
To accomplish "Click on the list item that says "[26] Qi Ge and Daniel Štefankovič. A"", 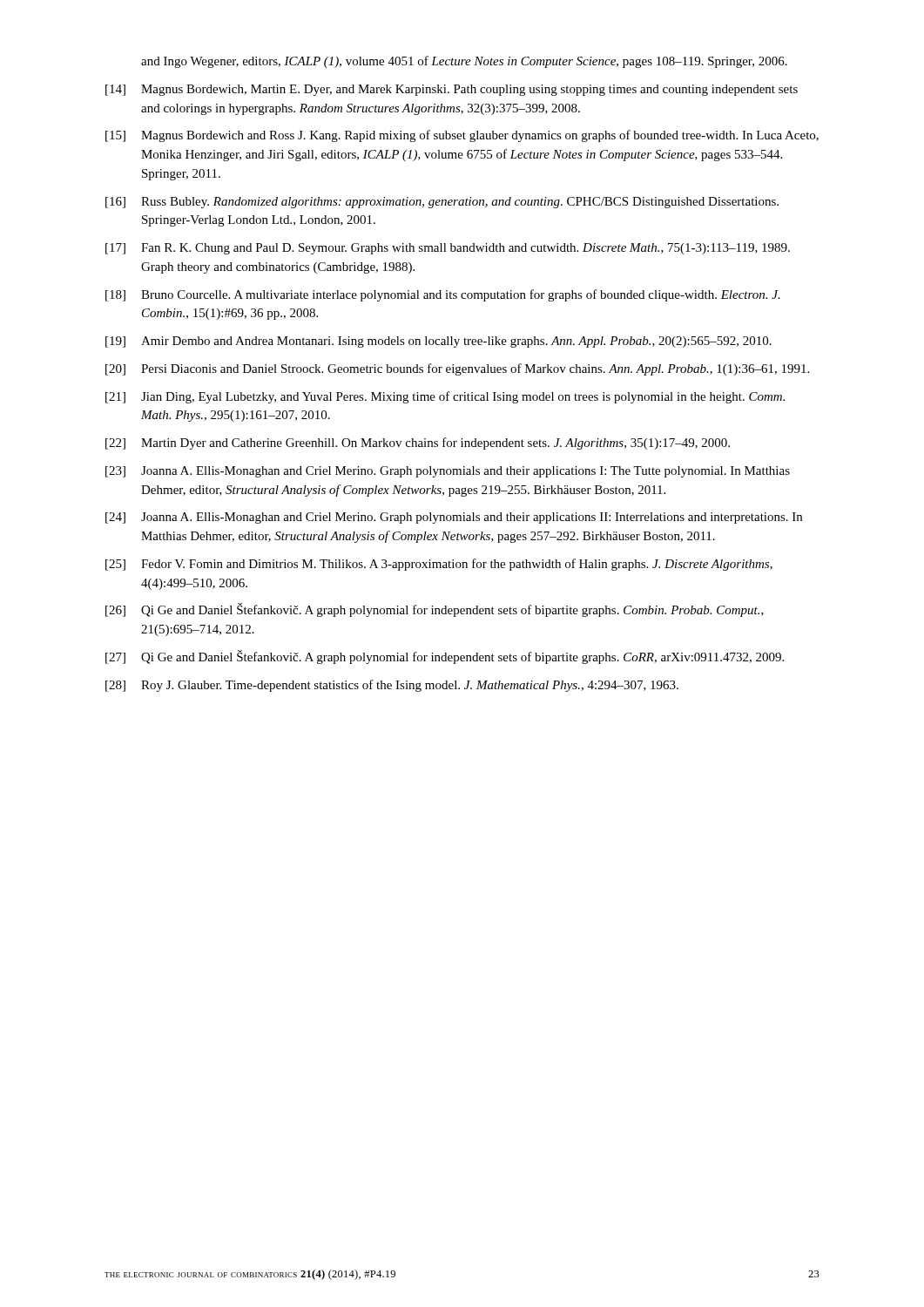I will point(462,620).
